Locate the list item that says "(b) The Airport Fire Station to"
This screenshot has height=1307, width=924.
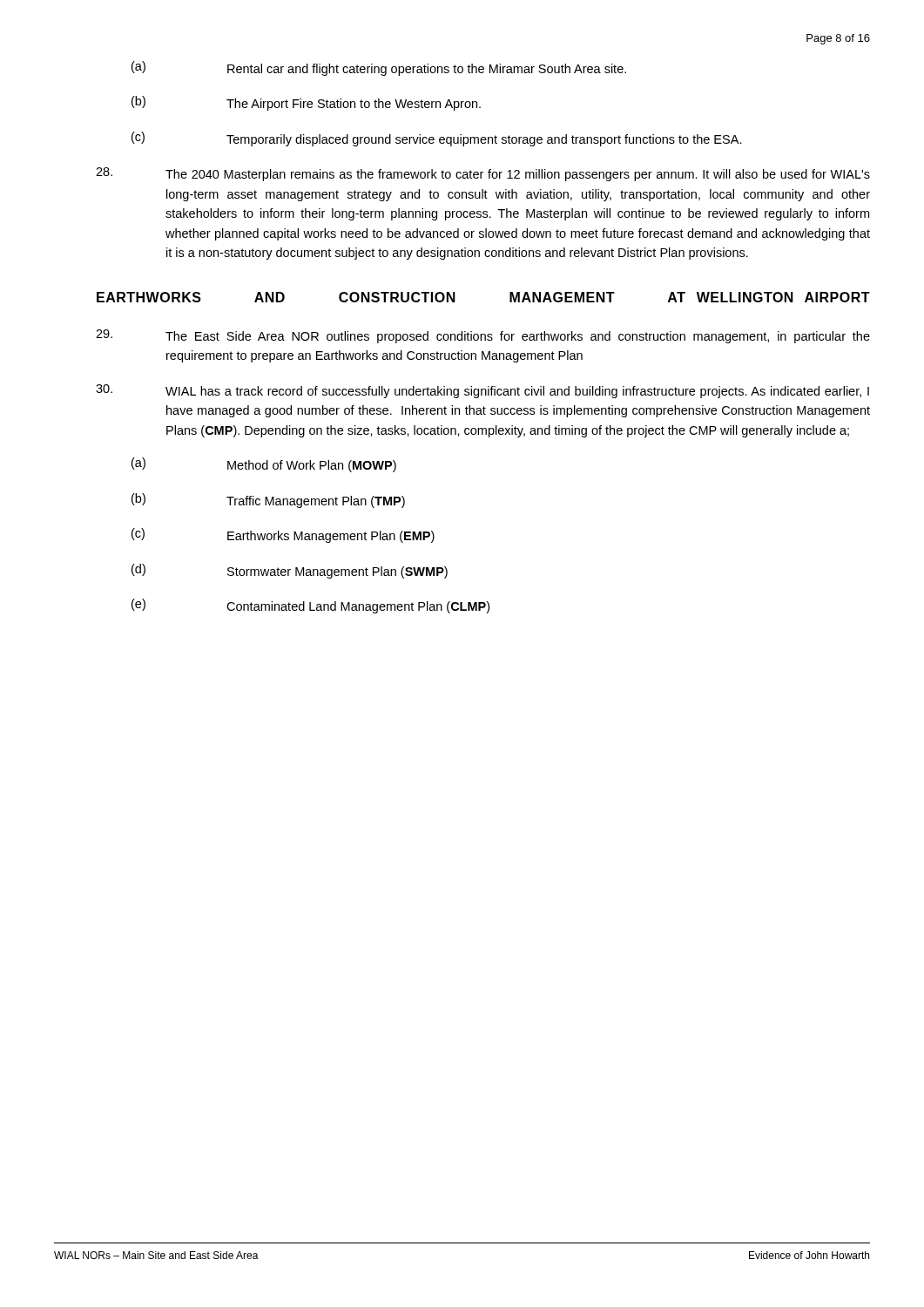(x=483, y=104)
